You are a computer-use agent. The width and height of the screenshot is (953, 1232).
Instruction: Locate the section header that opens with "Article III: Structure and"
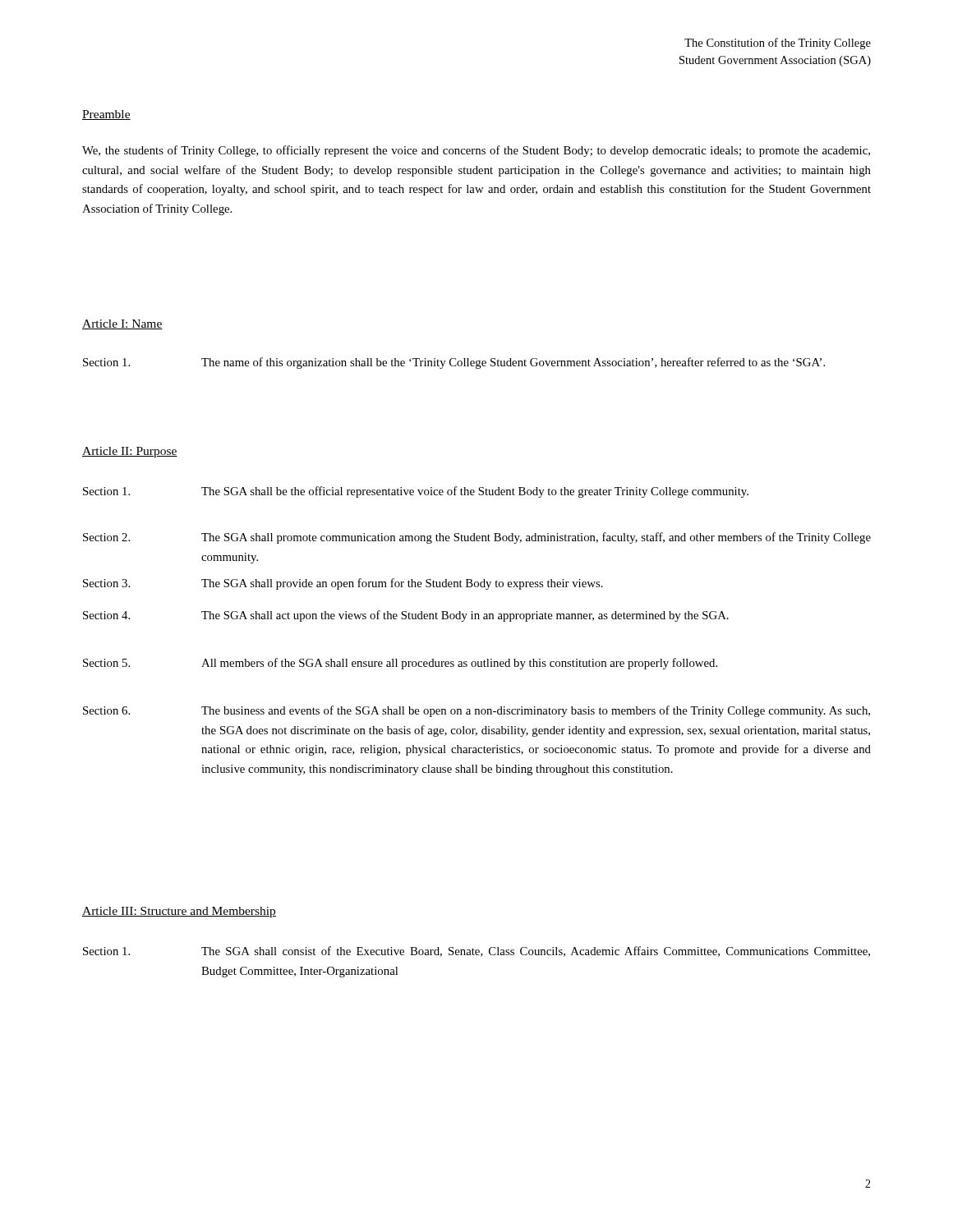tap(179, 910)
